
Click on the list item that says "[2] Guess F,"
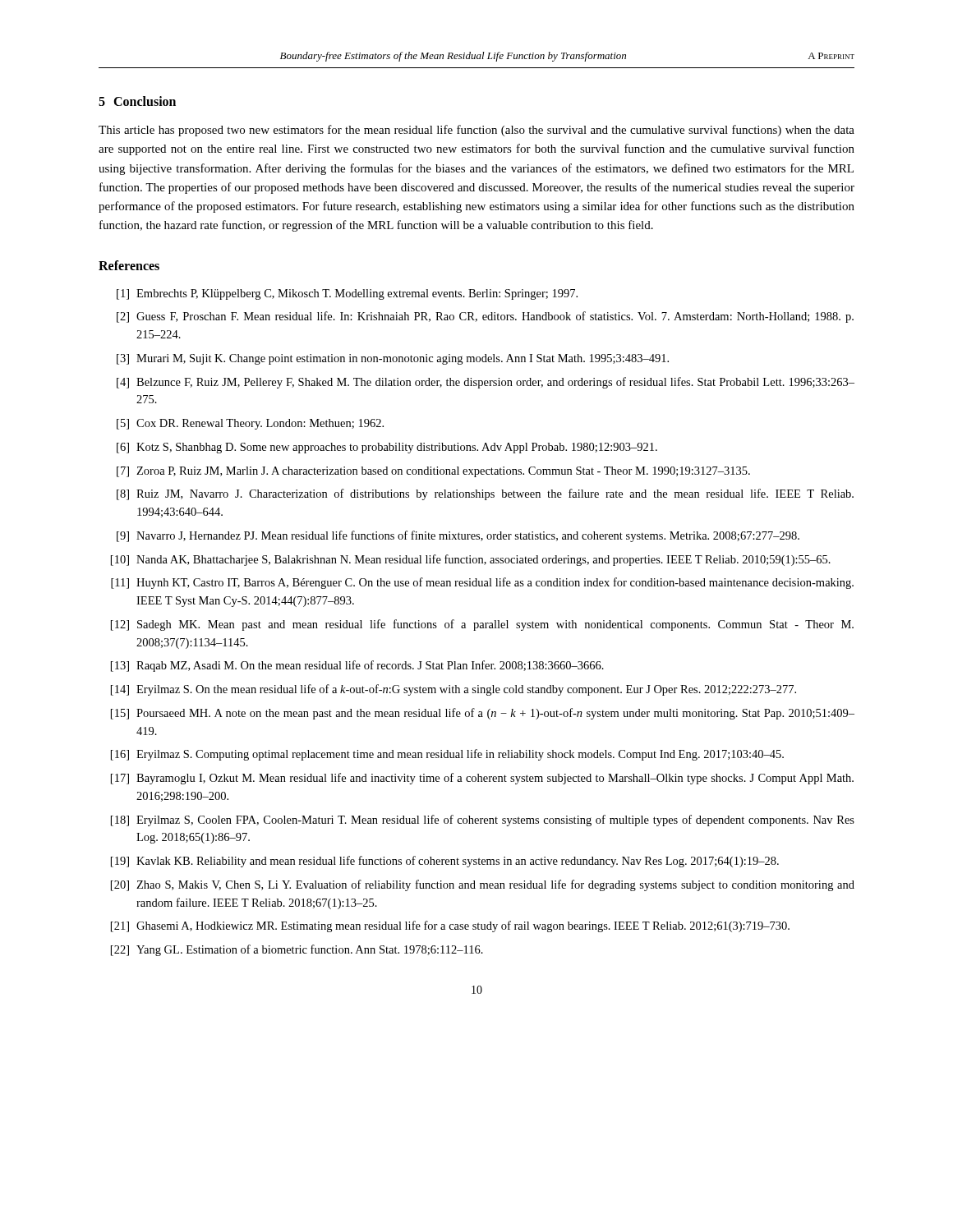476,326
